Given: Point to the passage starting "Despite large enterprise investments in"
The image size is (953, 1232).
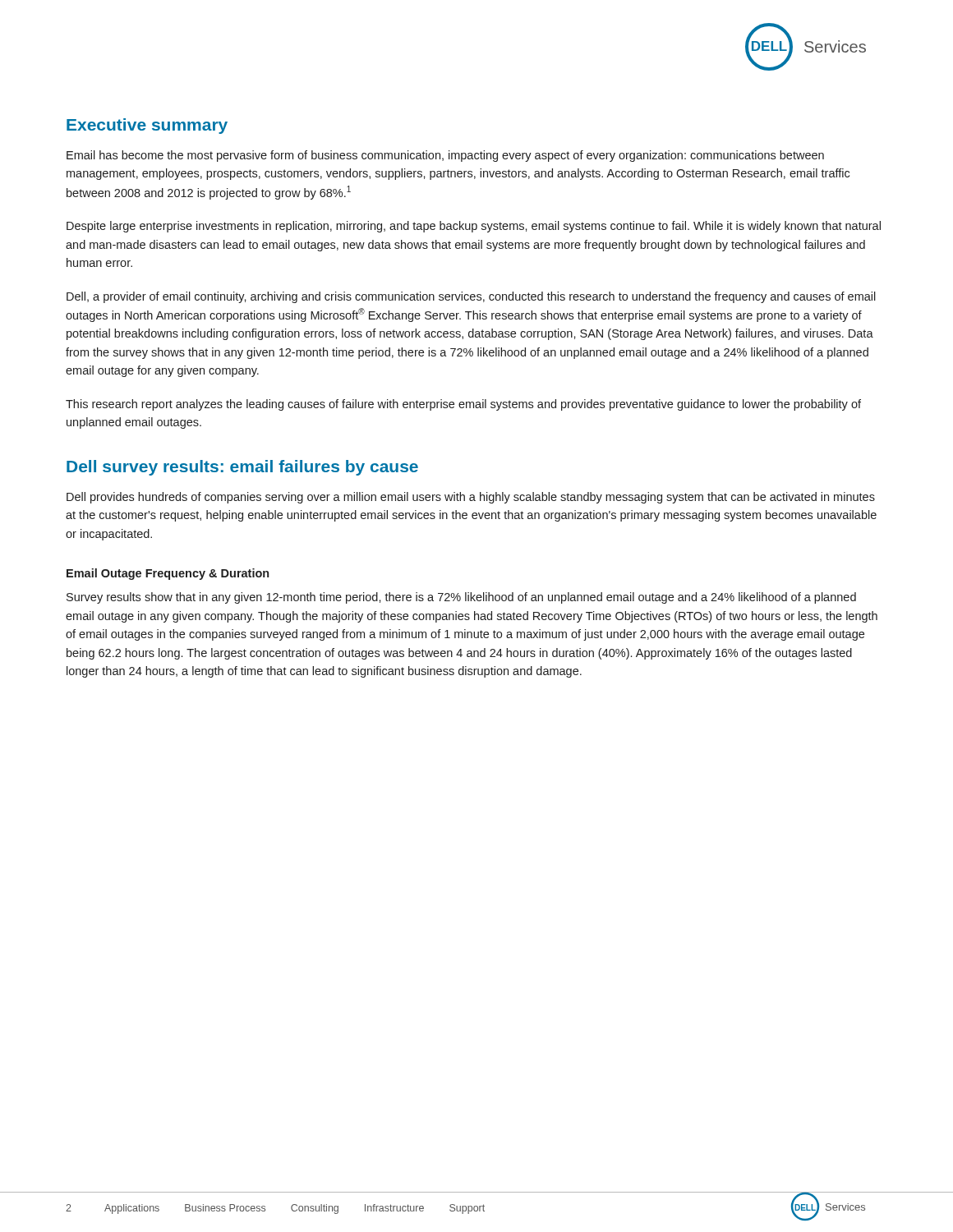Looking at the screenshot, I should click(x=474, y=245).
